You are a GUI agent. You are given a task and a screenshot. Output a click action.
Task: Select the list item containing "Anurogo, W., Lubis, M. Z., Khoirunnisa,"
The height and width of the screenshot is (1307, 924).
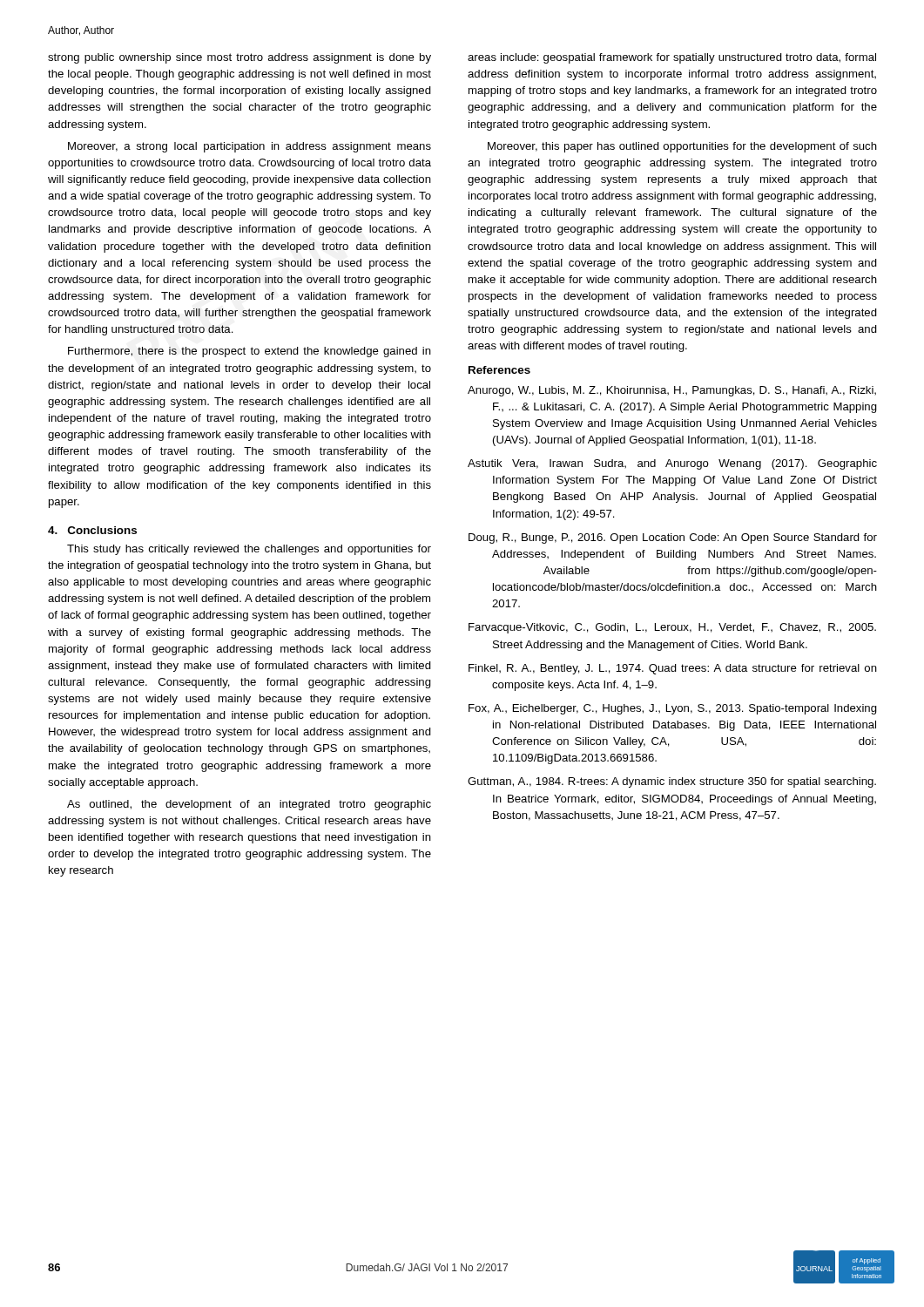[x=672, y=415]
